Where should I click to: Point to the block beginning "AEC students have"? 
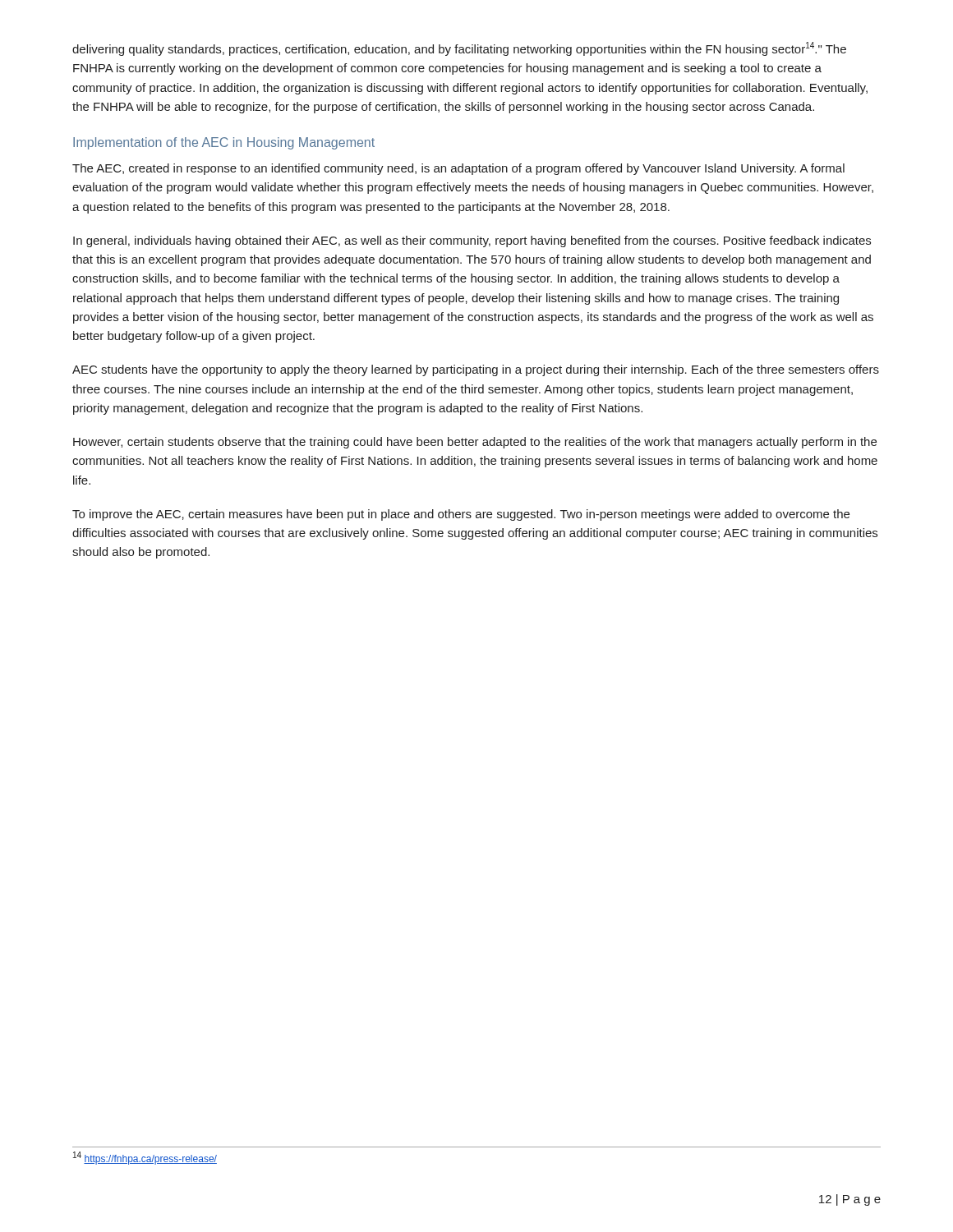pos(476,389)
